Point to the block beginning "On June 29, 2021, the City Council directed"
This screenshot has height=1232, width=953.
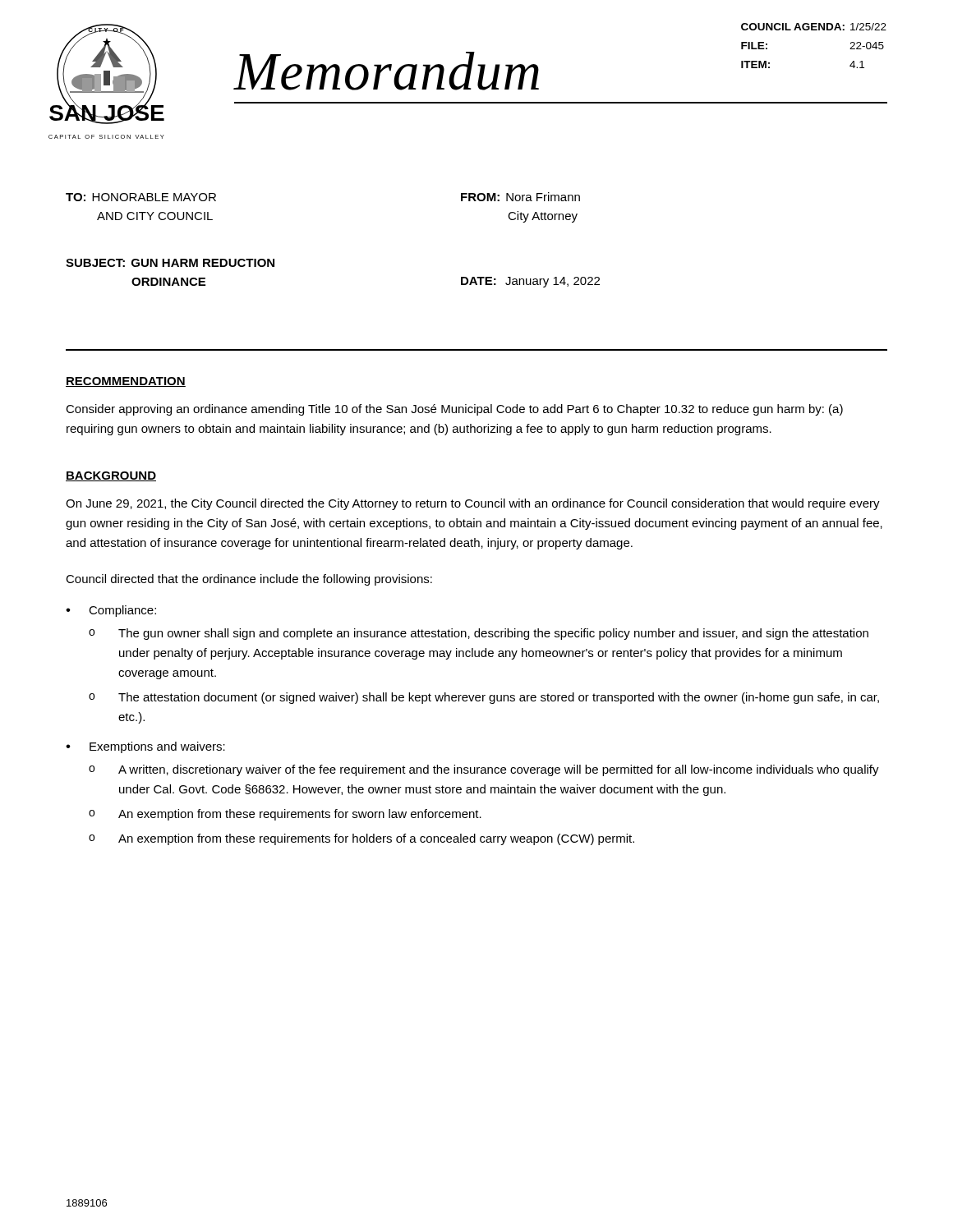(x=474, y=523)
